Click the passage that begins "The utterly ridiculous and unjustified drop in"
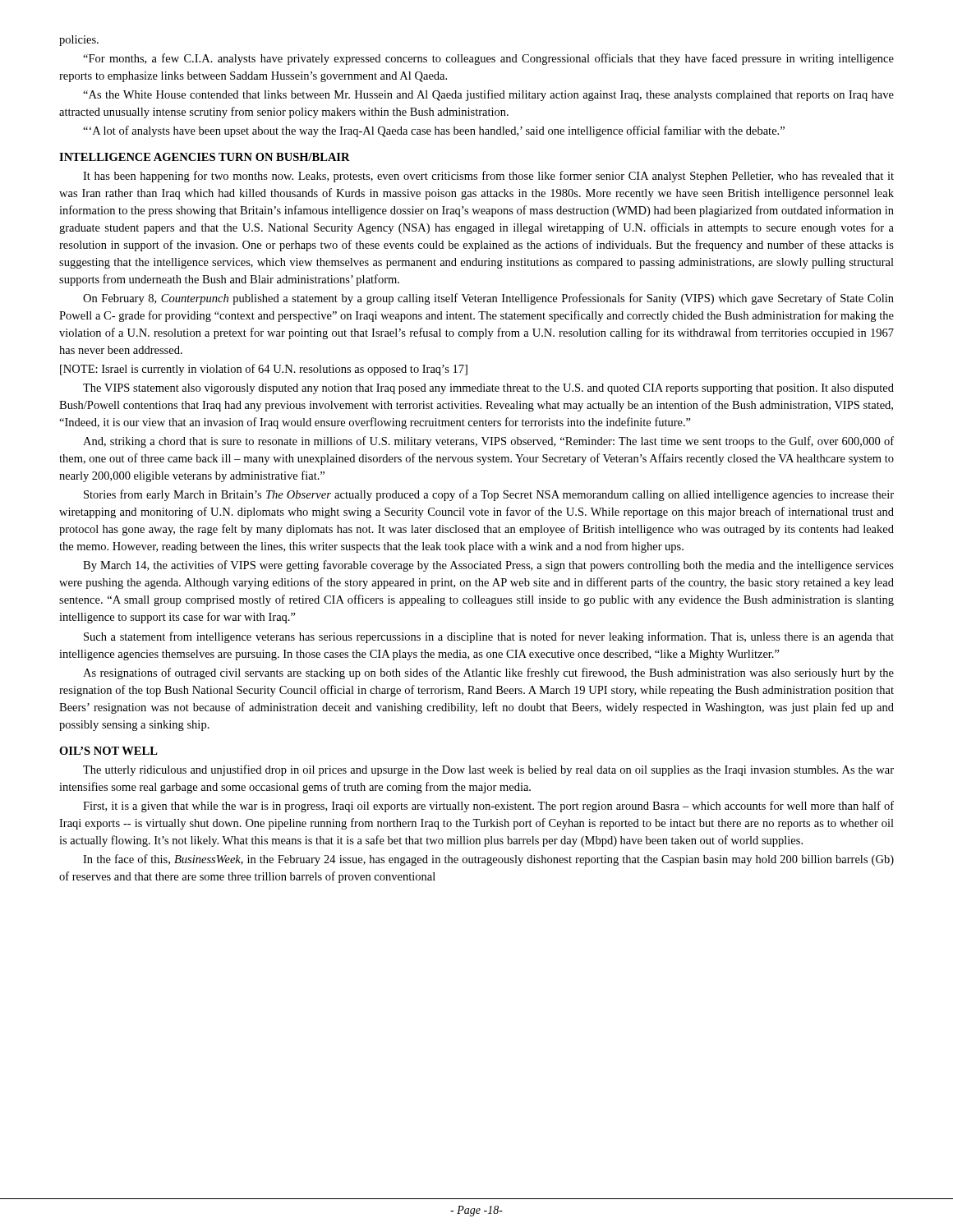The width and height of the screenshot is (953, 1232). [476, 778]
